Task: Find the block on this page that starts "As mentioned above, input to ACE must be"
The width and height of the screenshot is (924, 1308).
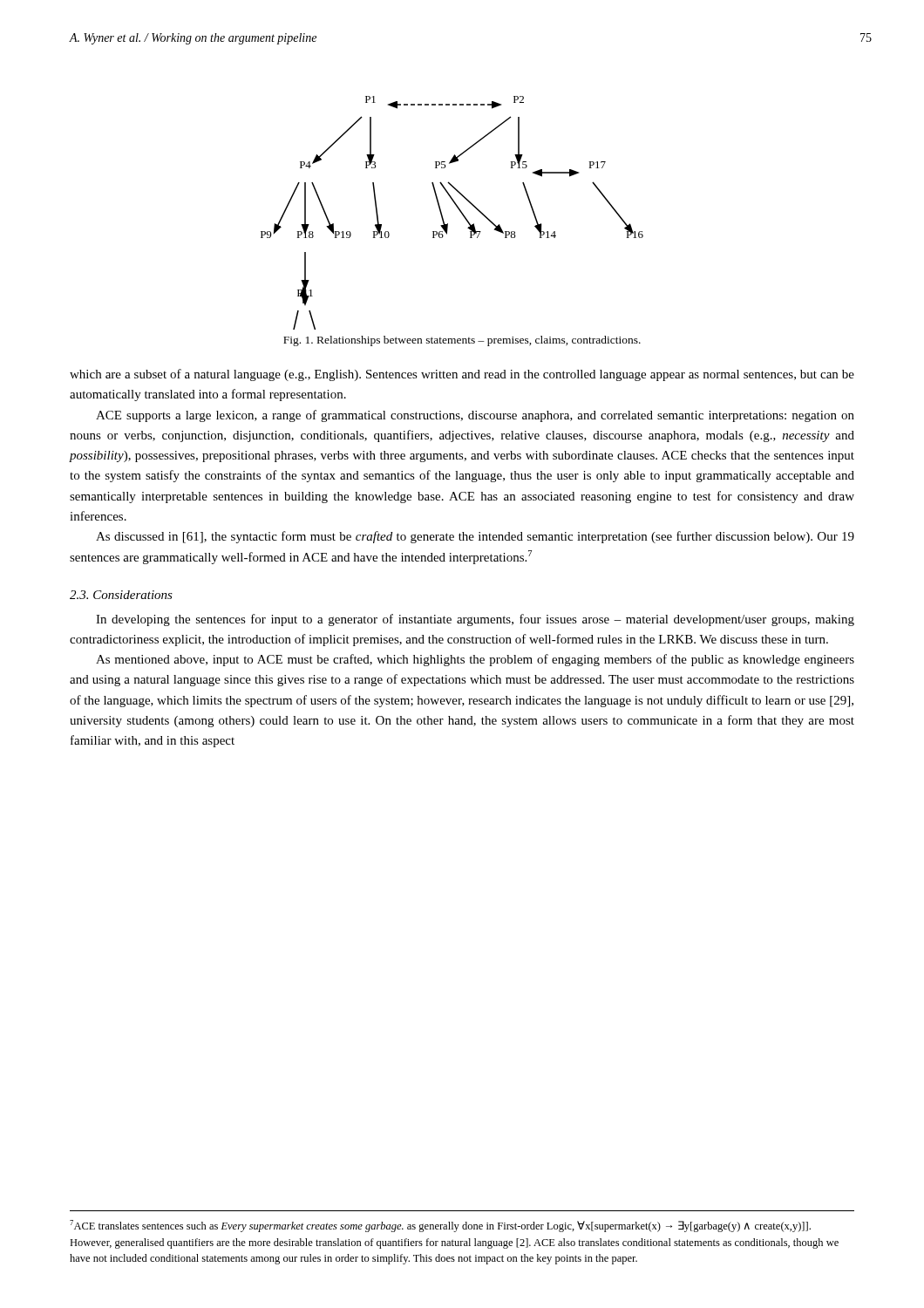Action: 462,700
